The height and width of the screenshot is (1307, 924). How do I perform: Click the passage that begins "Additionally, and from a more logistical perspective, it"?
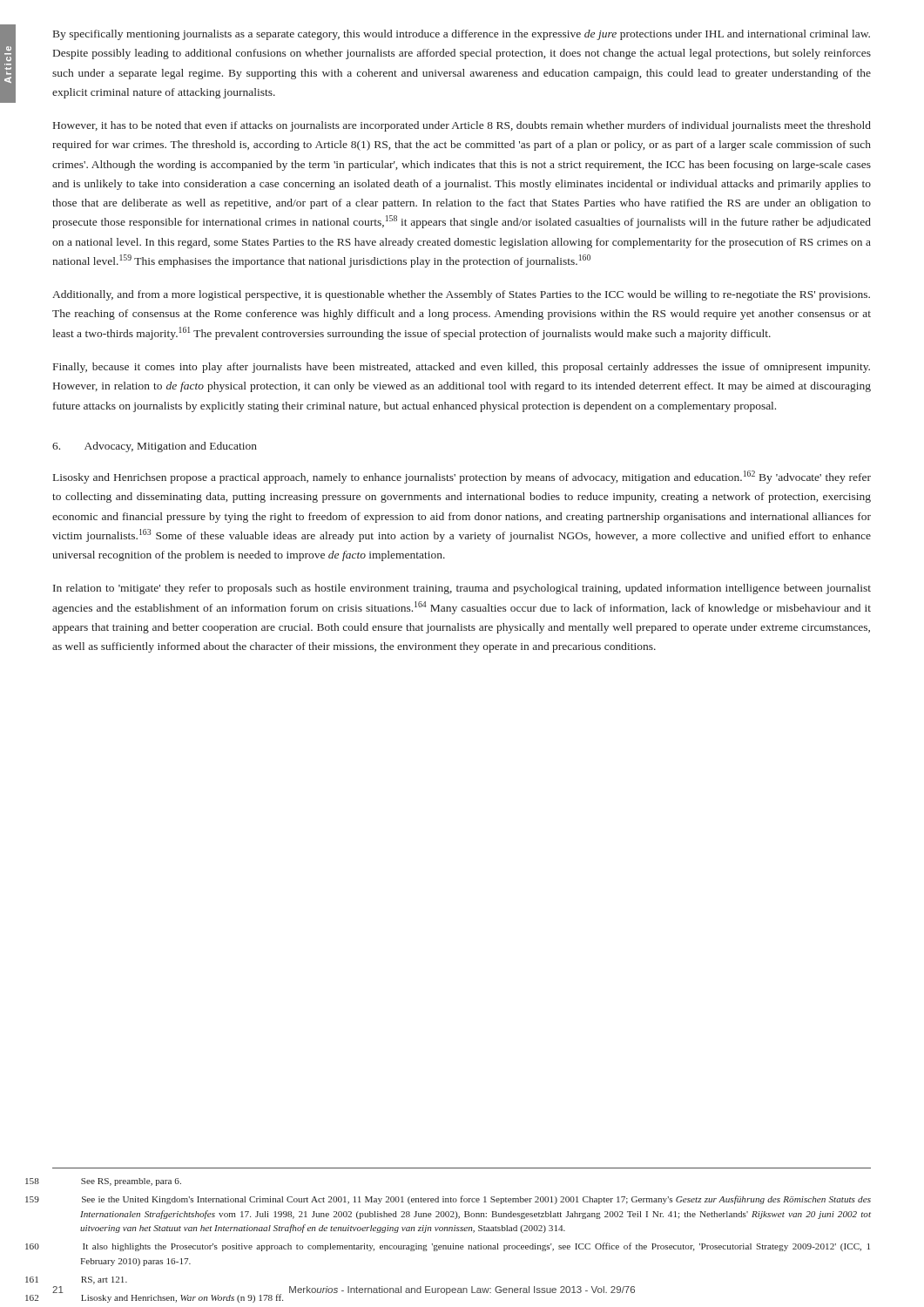click(462, 314)
